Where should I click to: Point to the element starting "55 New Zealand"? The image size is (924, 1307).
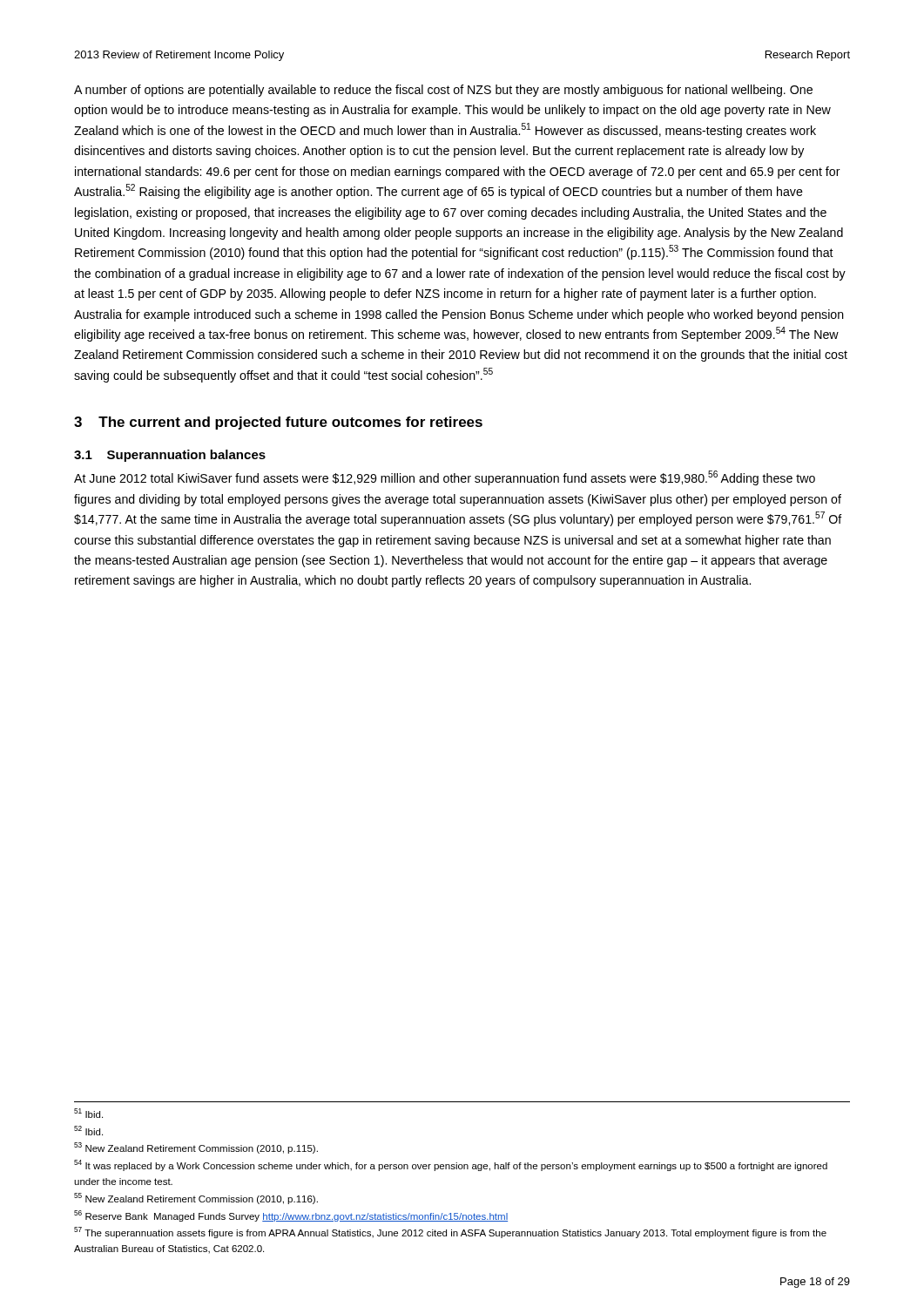point(196,1199)
